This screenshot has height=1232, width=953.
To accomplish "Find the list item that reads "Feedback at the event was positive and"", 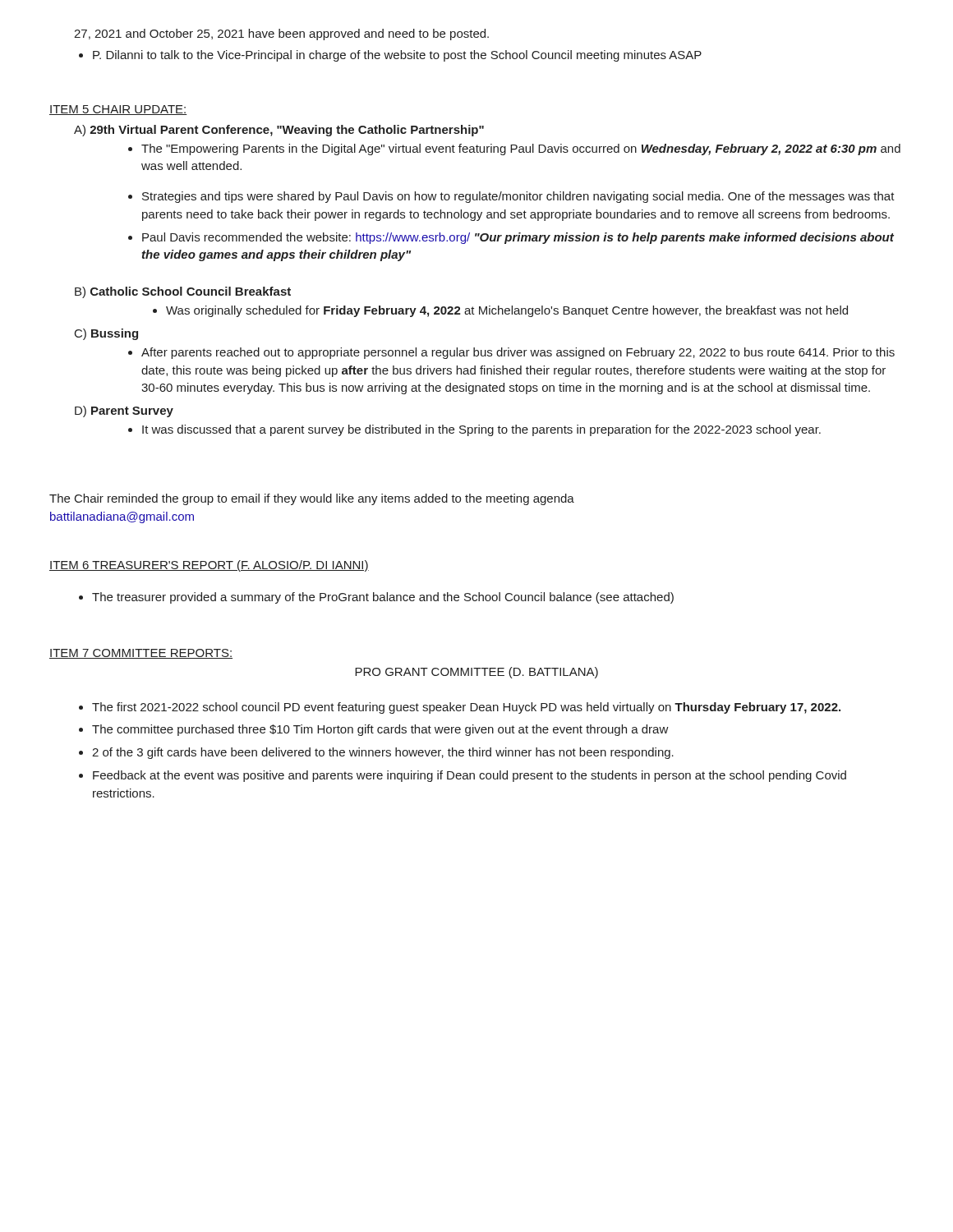I will pyautogui.click(x=489, y=784).
